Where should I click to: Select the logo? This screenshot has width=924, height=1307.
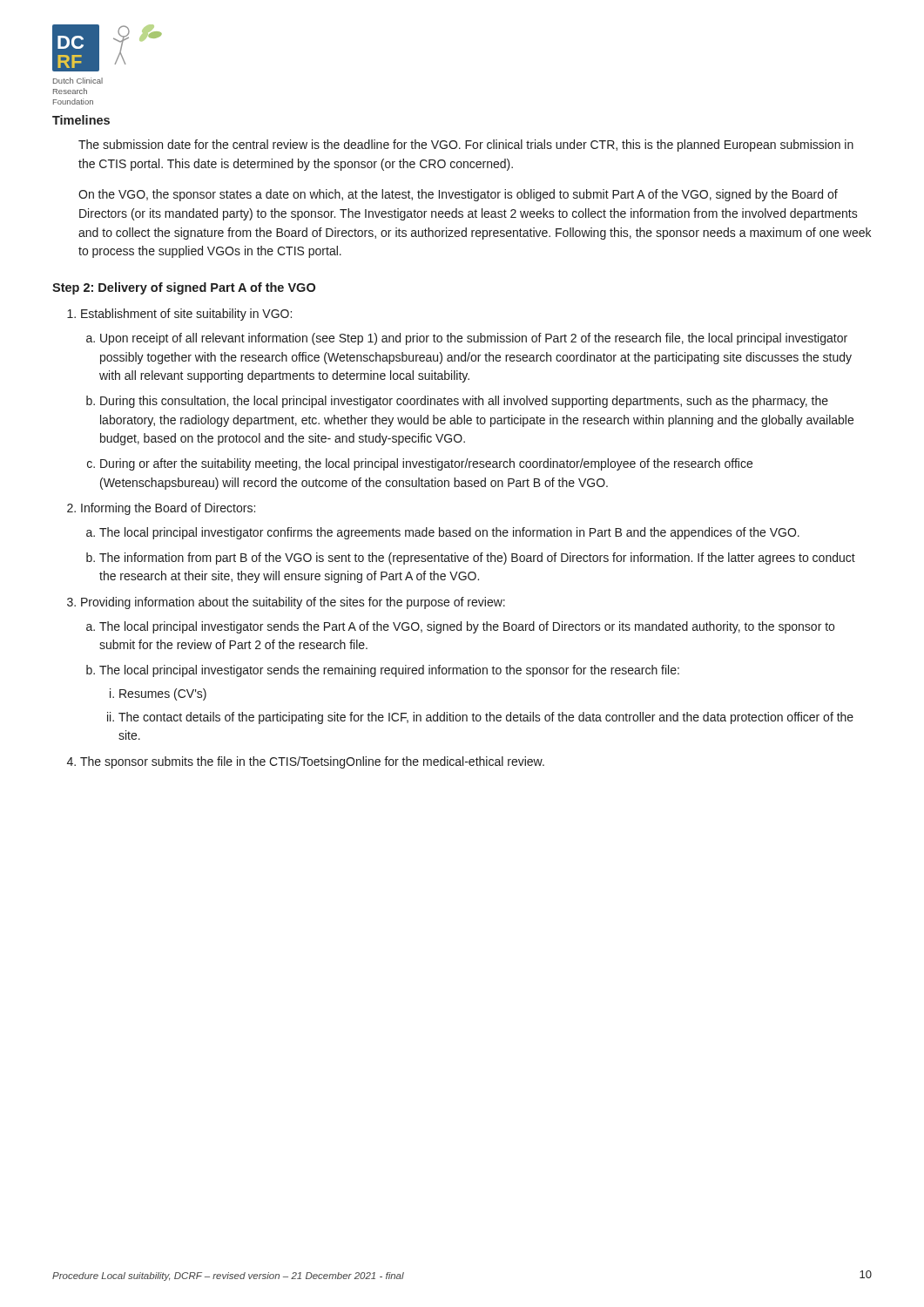[x=109, y=67]
